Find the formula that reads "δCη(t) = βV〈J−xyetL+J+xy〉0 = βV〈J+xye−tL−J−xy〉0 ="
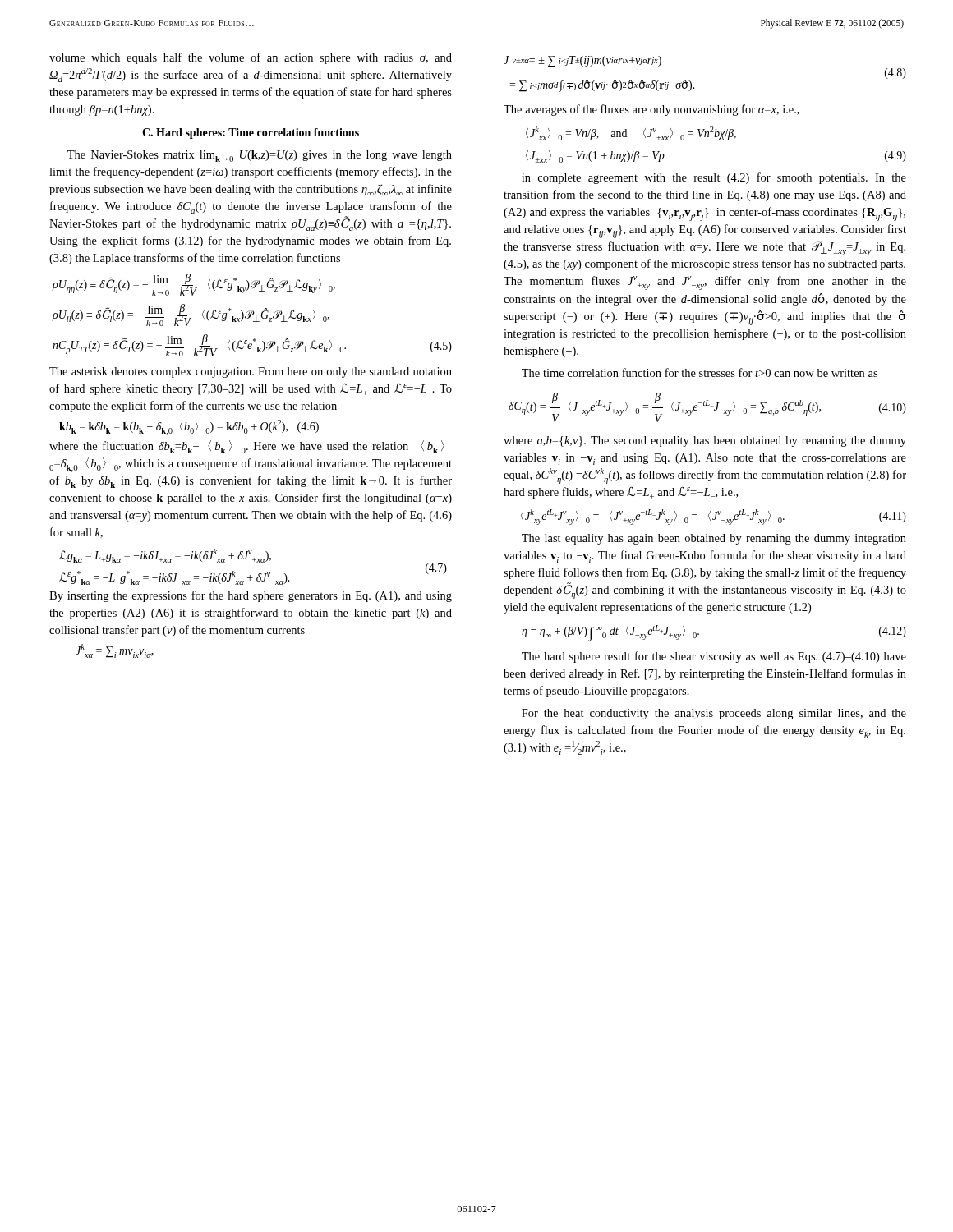Image resolution: width=953 pixels, height=1232 pixels. tap(705, 408)
